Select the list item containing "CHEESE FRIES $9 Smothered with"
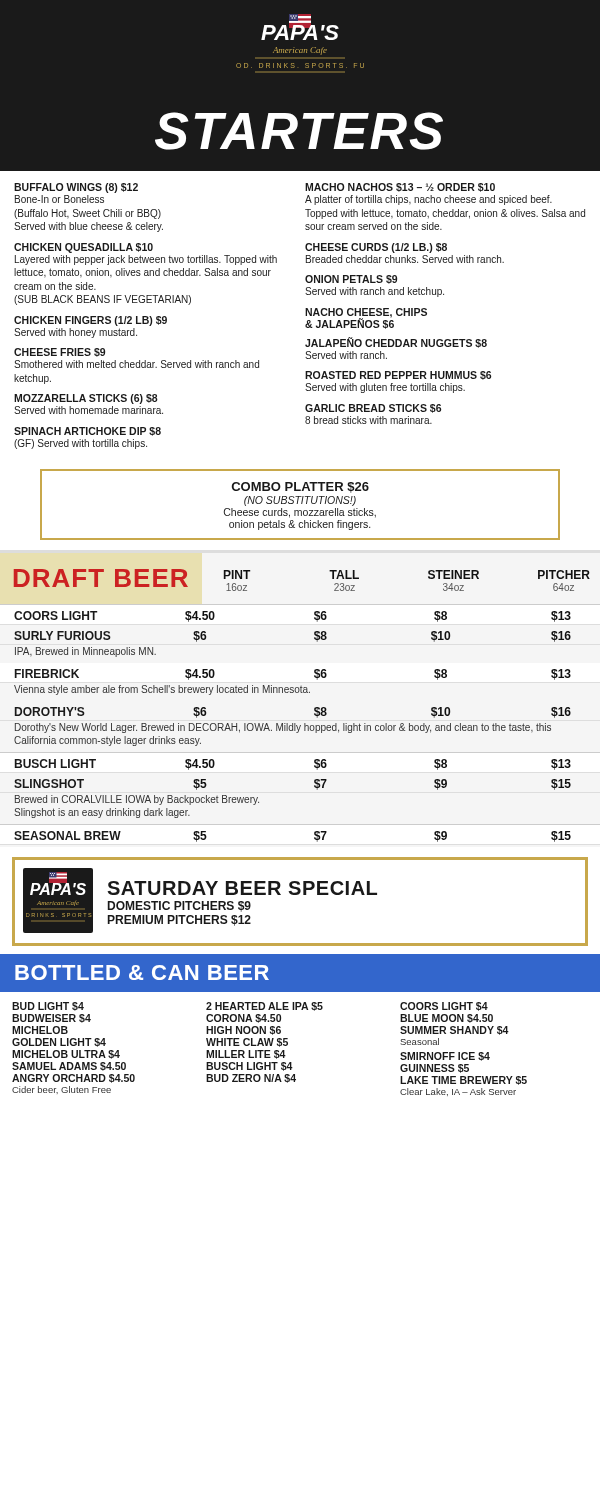This screenshot has height=1500, width=600. (154, 366)
